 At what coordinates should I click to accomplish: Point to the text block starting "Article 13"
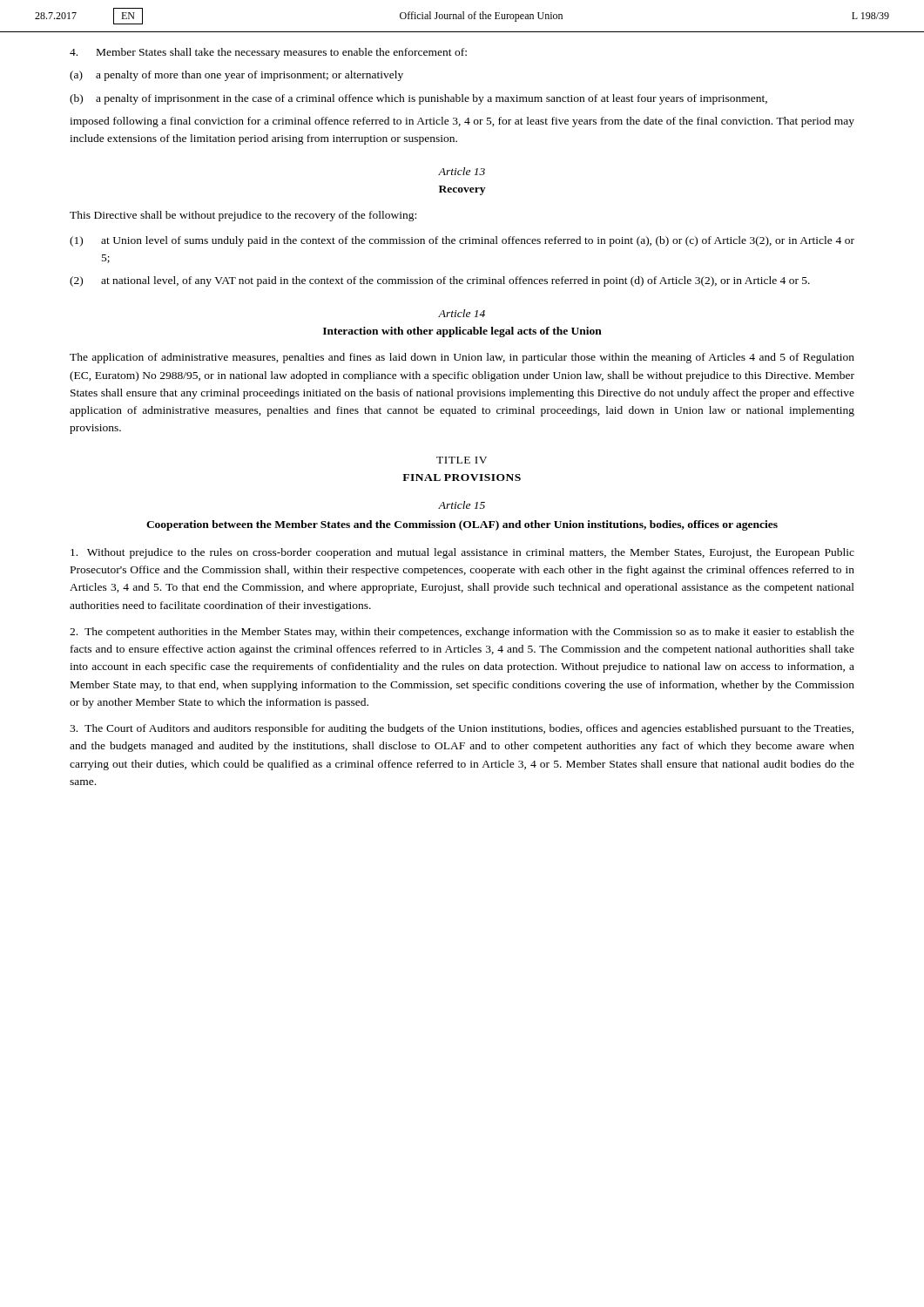pyautogui.click(x=462, y=171)
